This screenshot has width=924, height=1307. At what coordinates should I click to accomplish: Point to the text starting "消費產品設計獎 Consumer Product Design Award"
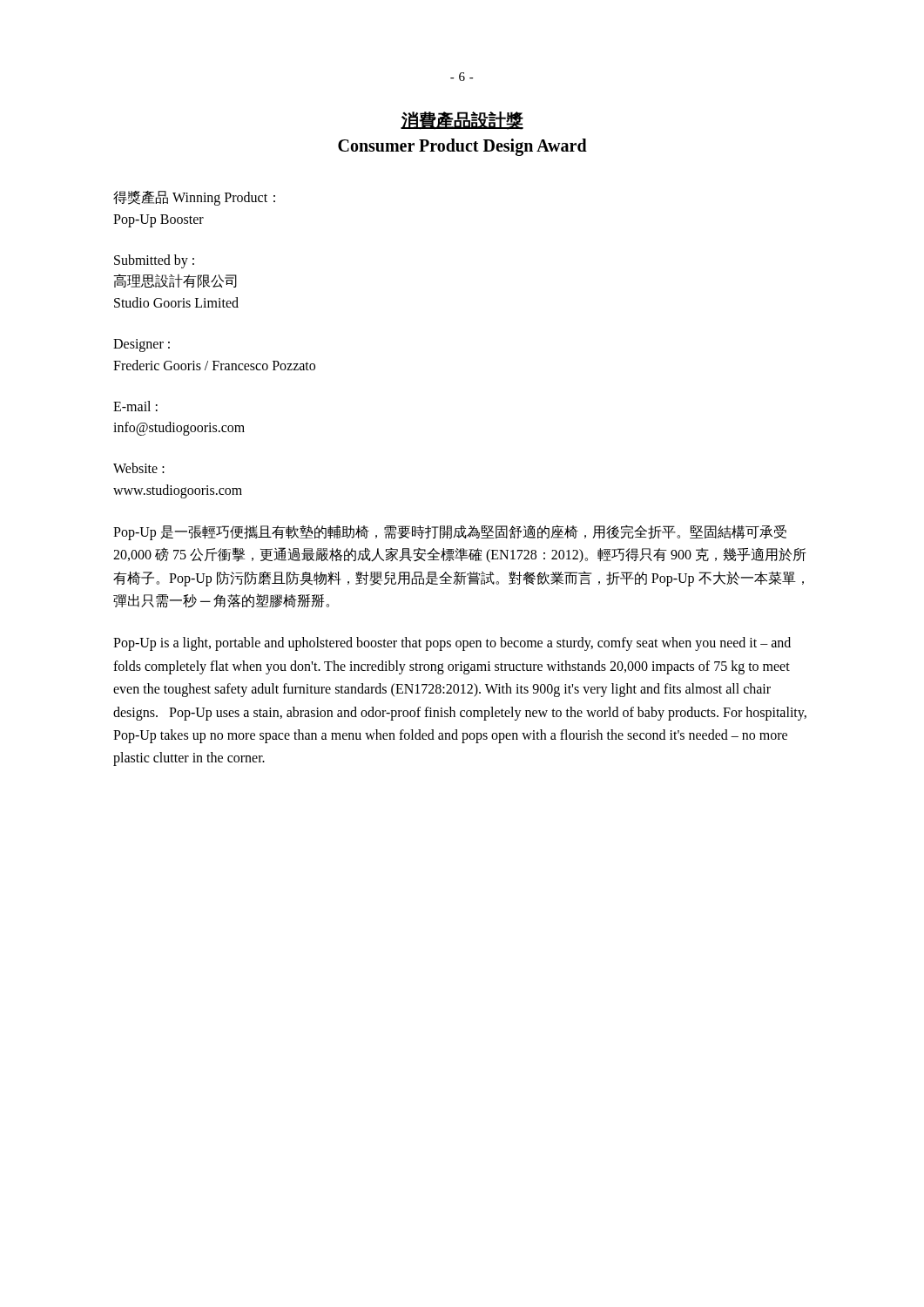[462, 132]
